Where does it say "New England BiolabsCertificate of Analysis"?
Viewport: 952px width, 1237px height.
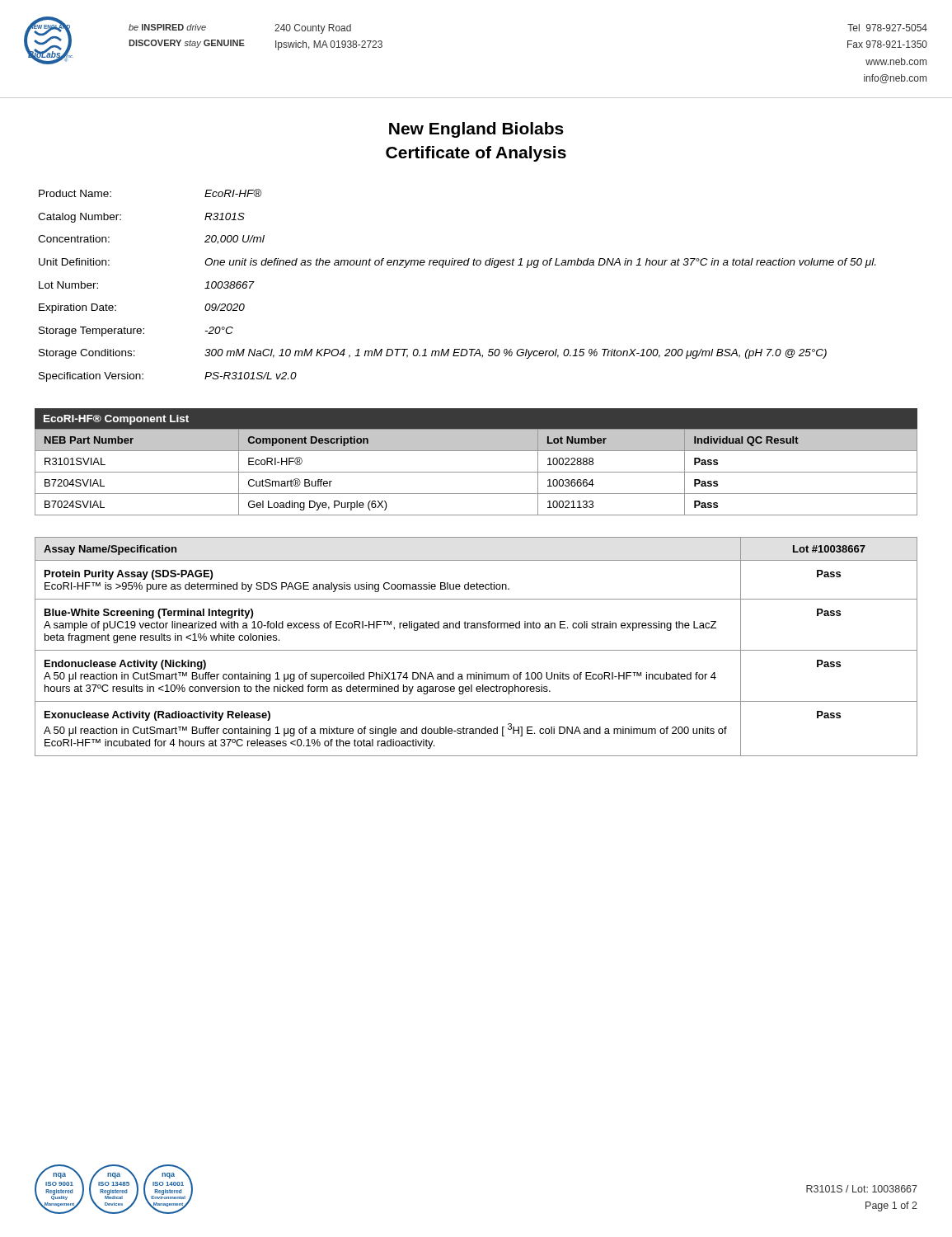click(476, 140)
